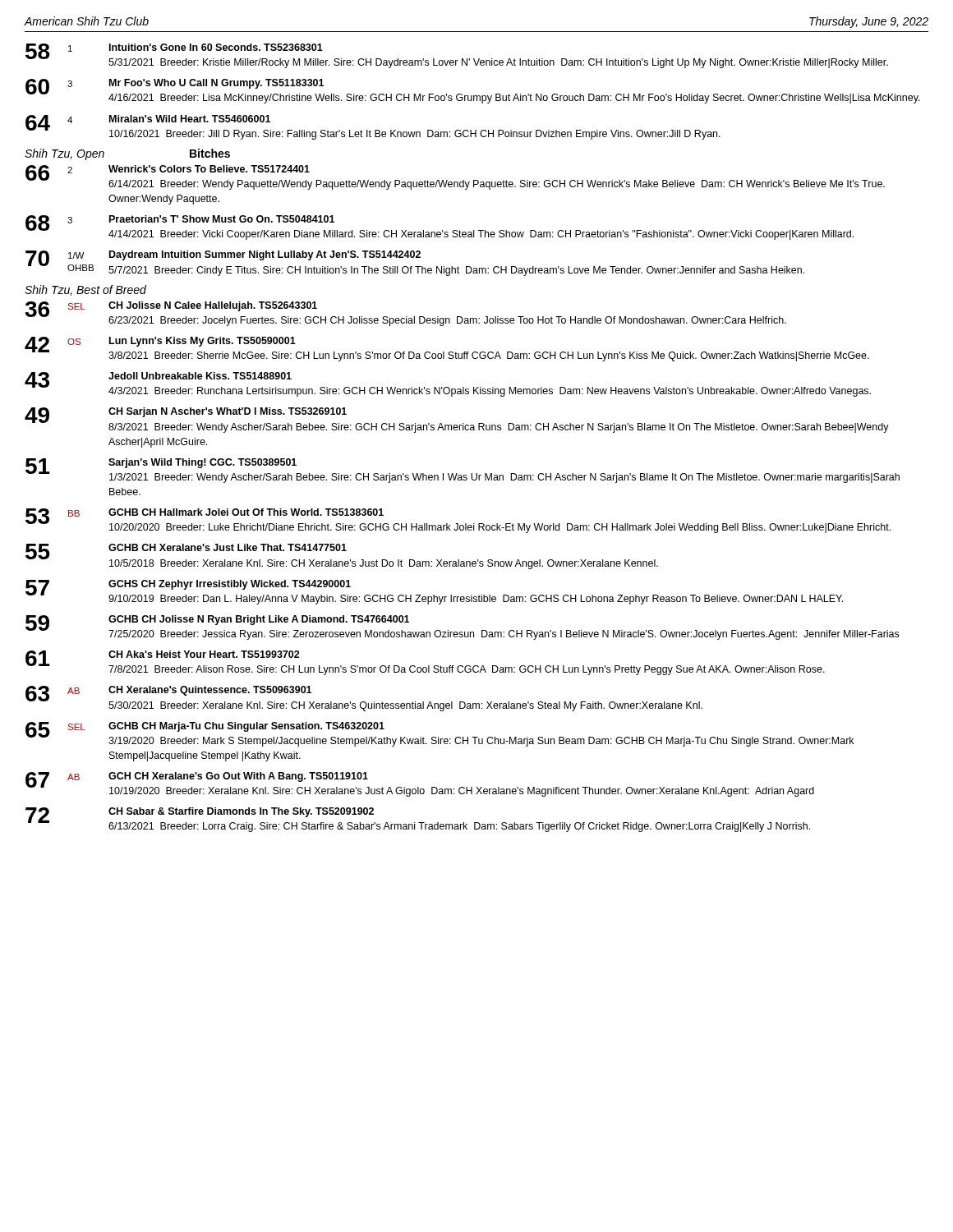Click on the list item containing "70 1/WOHBB Daydream Intuition Summer Night"
The image size is (953, 1232).
[x=476, y=262]
